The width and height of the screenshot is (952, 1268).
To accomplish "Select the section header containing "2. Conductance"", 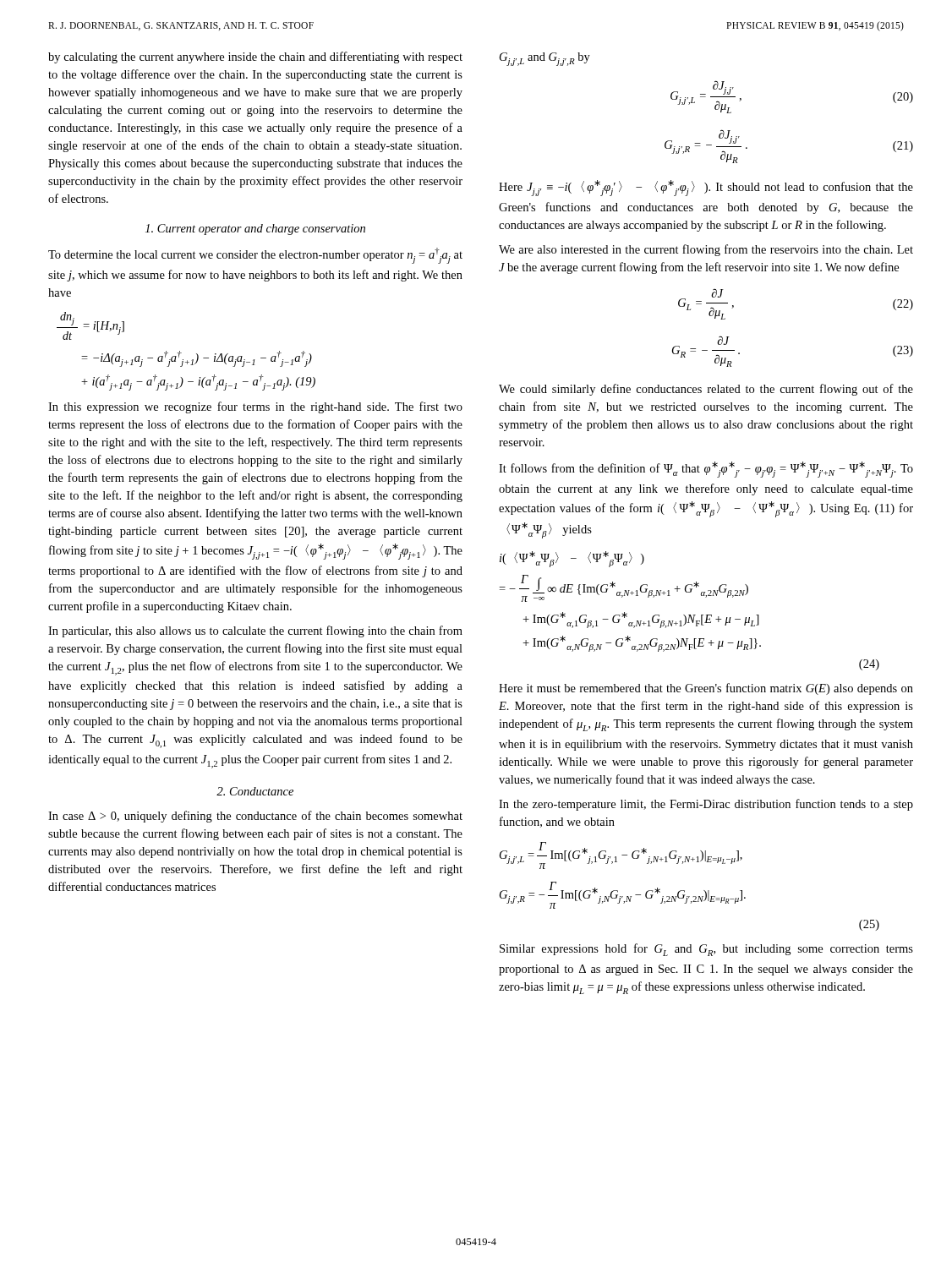I will [x=255, y=791].
